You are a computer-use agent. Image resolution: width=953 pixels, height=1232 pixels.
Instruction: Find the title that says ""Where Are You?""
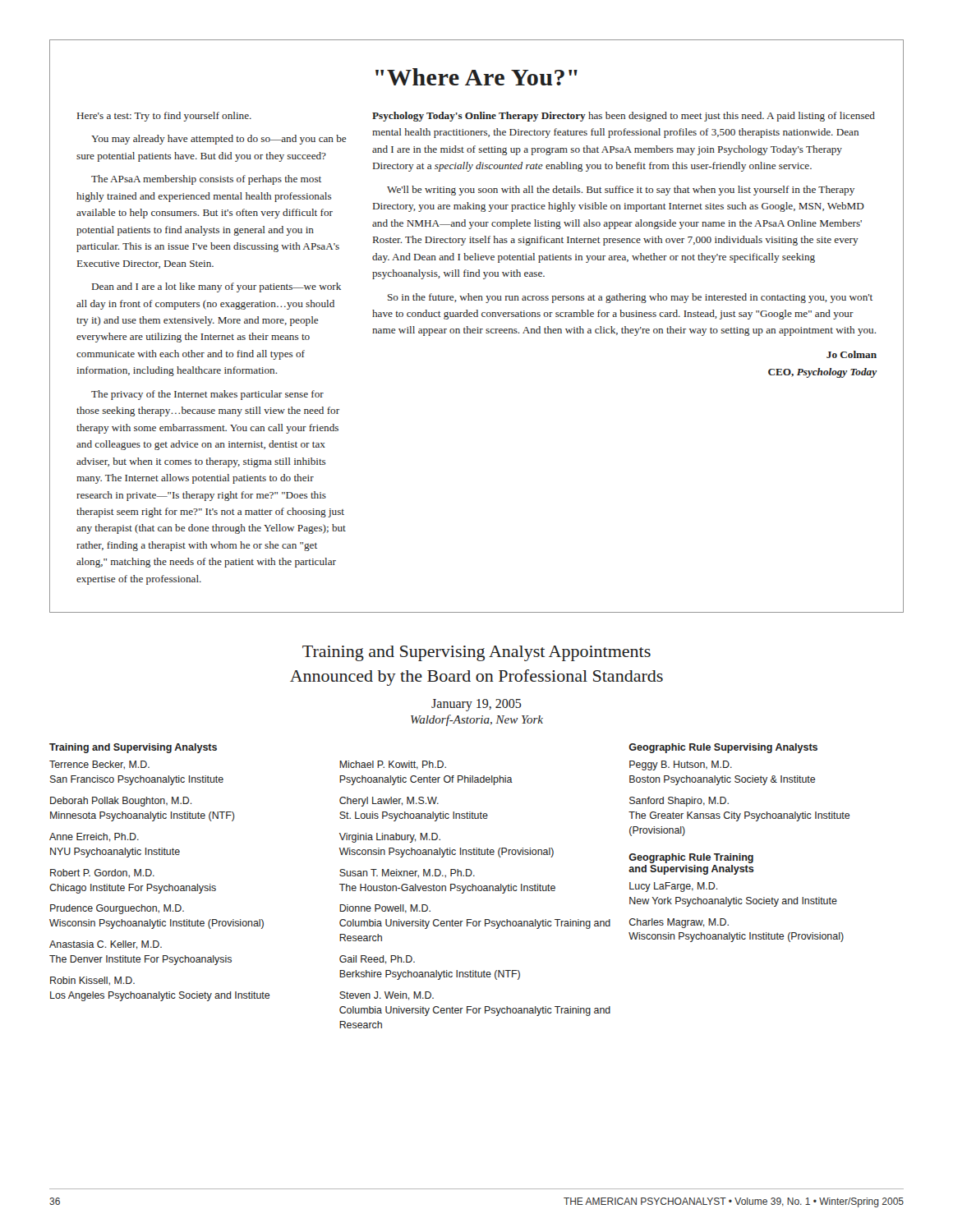click(476, 326)
